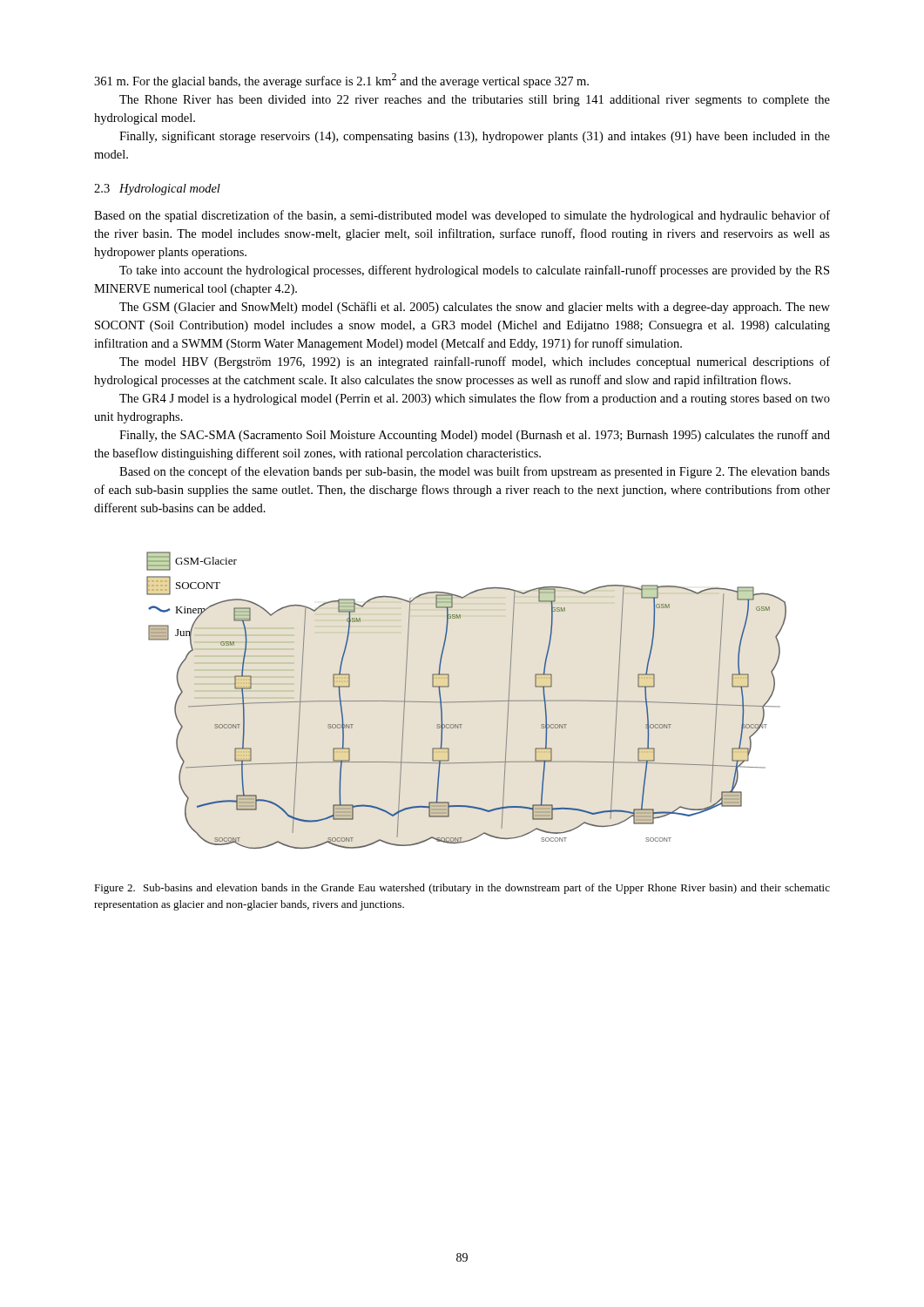
Task: Find the block starting "361 m. For the glacial"
Action: pyautogui.click(x=341, y=81)
